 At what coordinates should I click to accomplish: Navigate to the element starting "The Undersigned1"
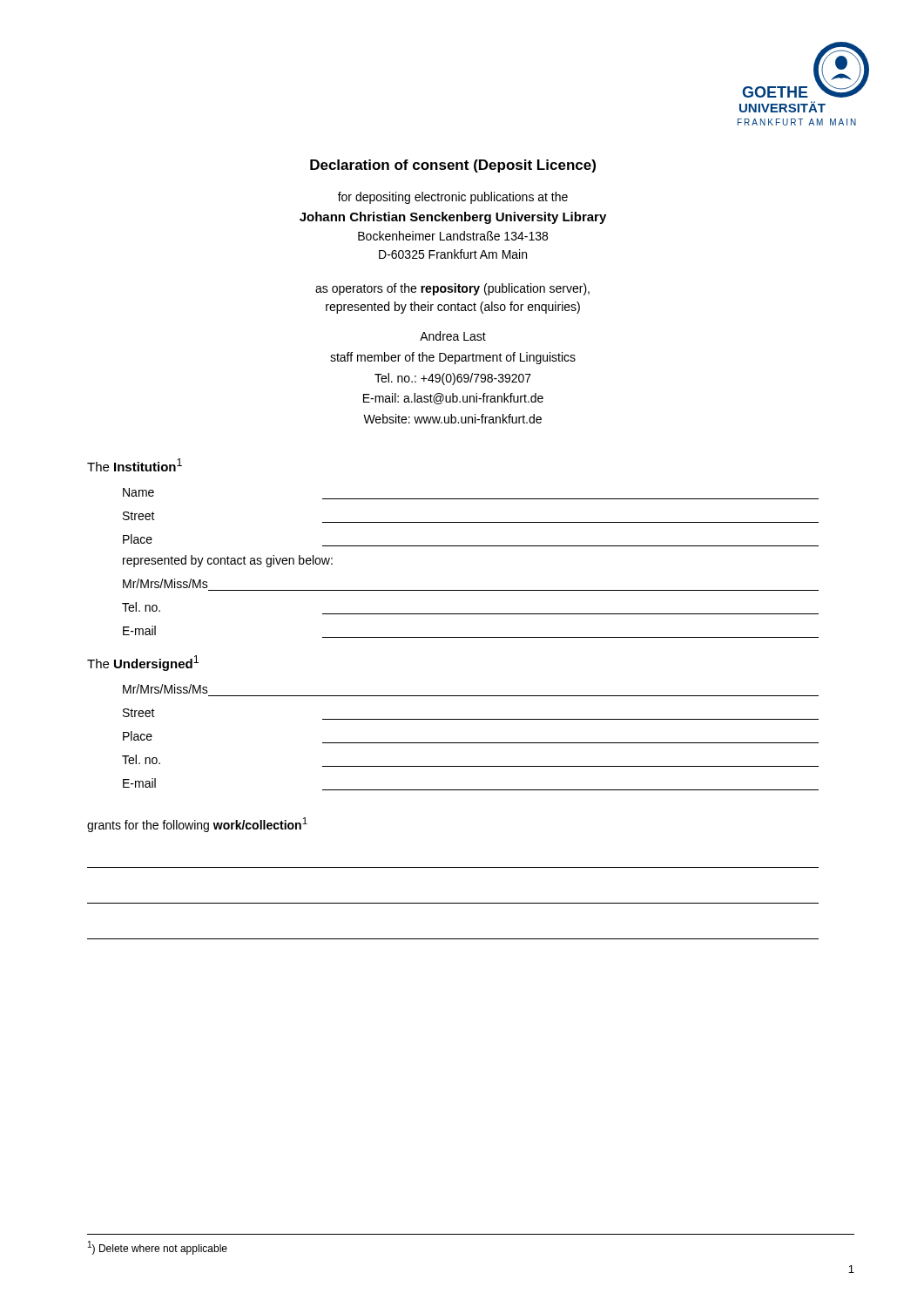143,662
